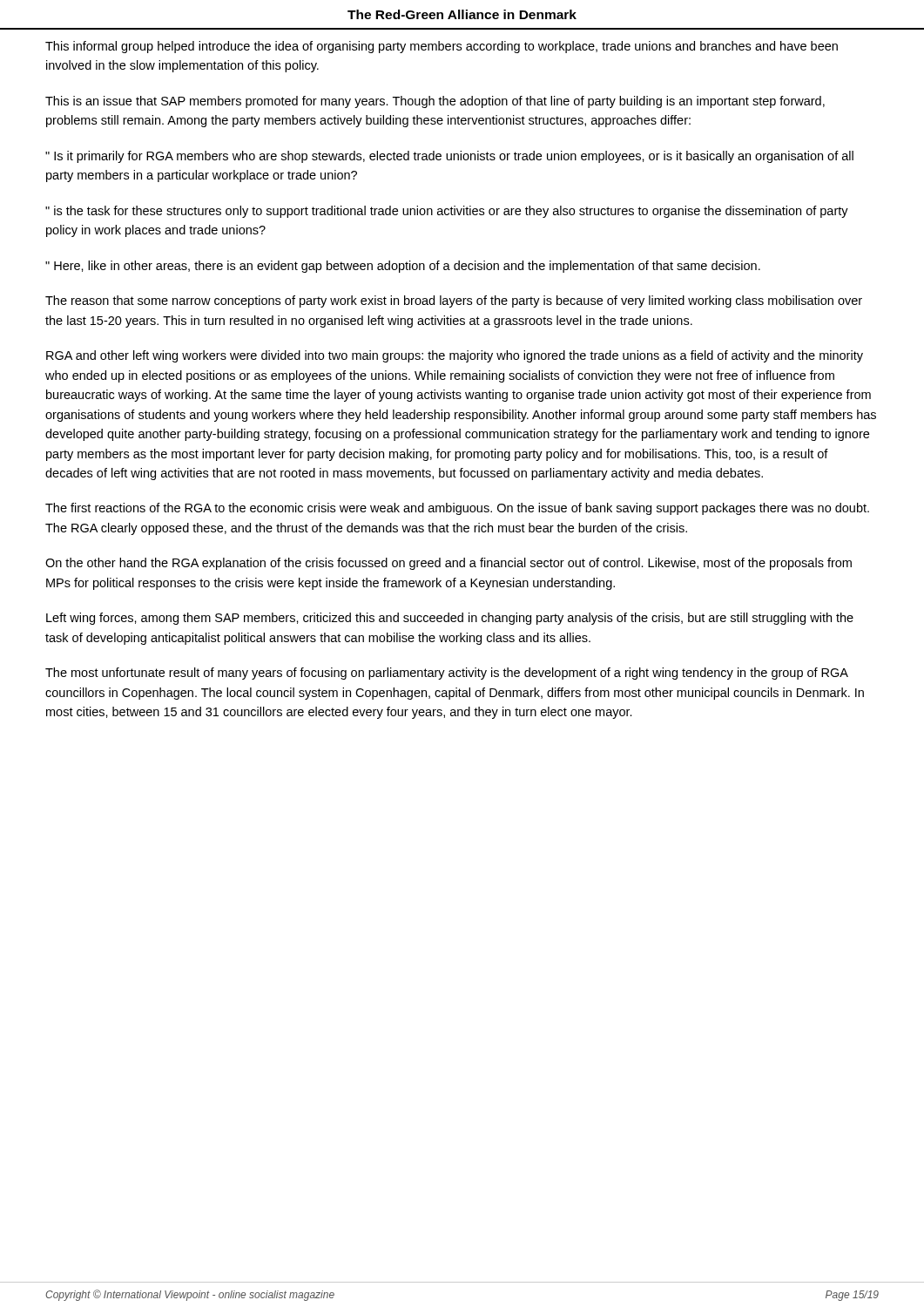
Task: Click the passage that begins "This is an issue that SAP"
Action: pyautogui.click(x=435, y=111)
